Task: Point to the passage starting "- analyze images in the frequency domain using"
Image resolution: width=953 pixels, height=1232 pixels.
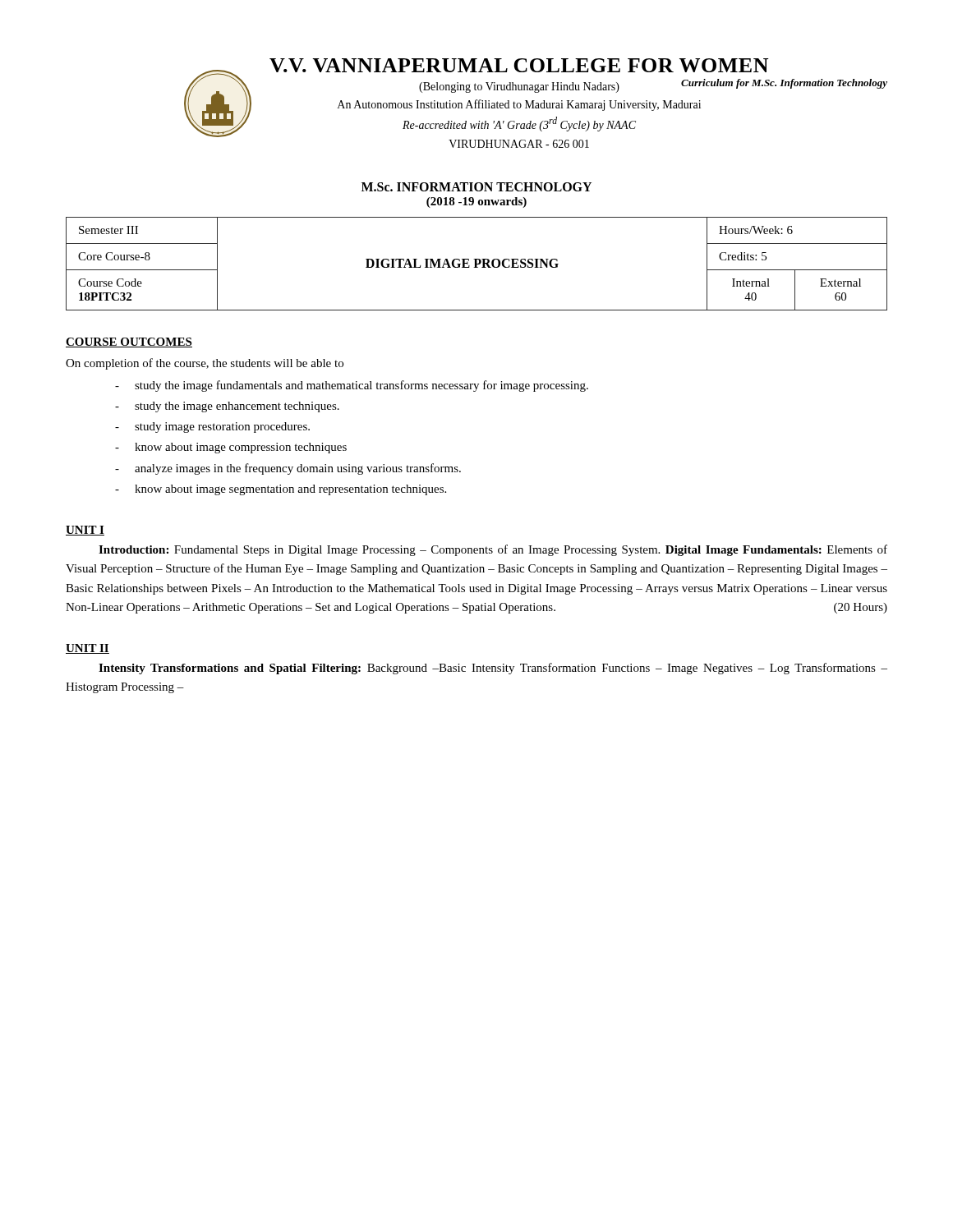Action: click(288, 468)
